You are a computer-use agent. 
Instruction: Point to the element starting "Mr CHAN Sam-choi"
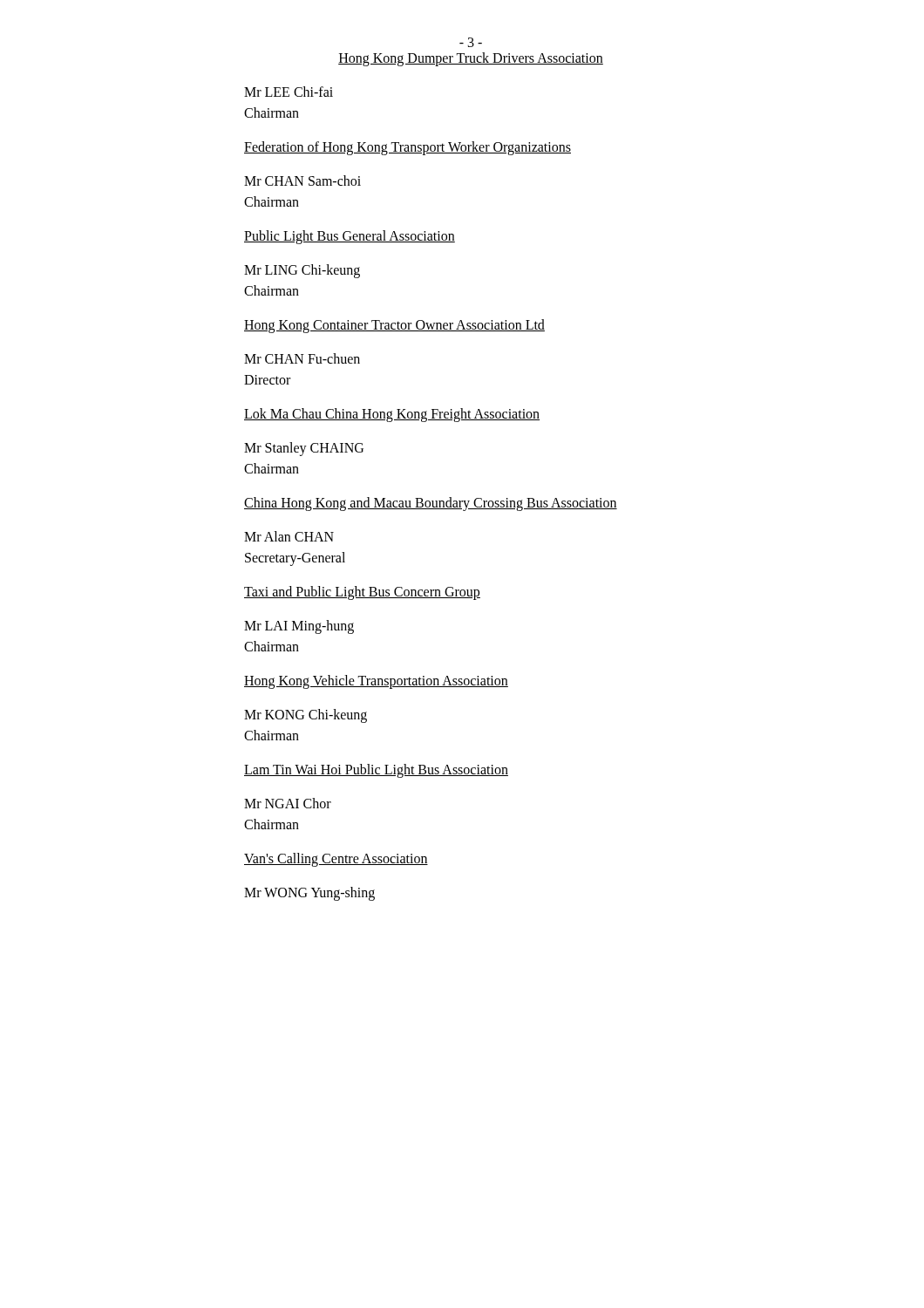pyautogui.click(x=302, y=181)
